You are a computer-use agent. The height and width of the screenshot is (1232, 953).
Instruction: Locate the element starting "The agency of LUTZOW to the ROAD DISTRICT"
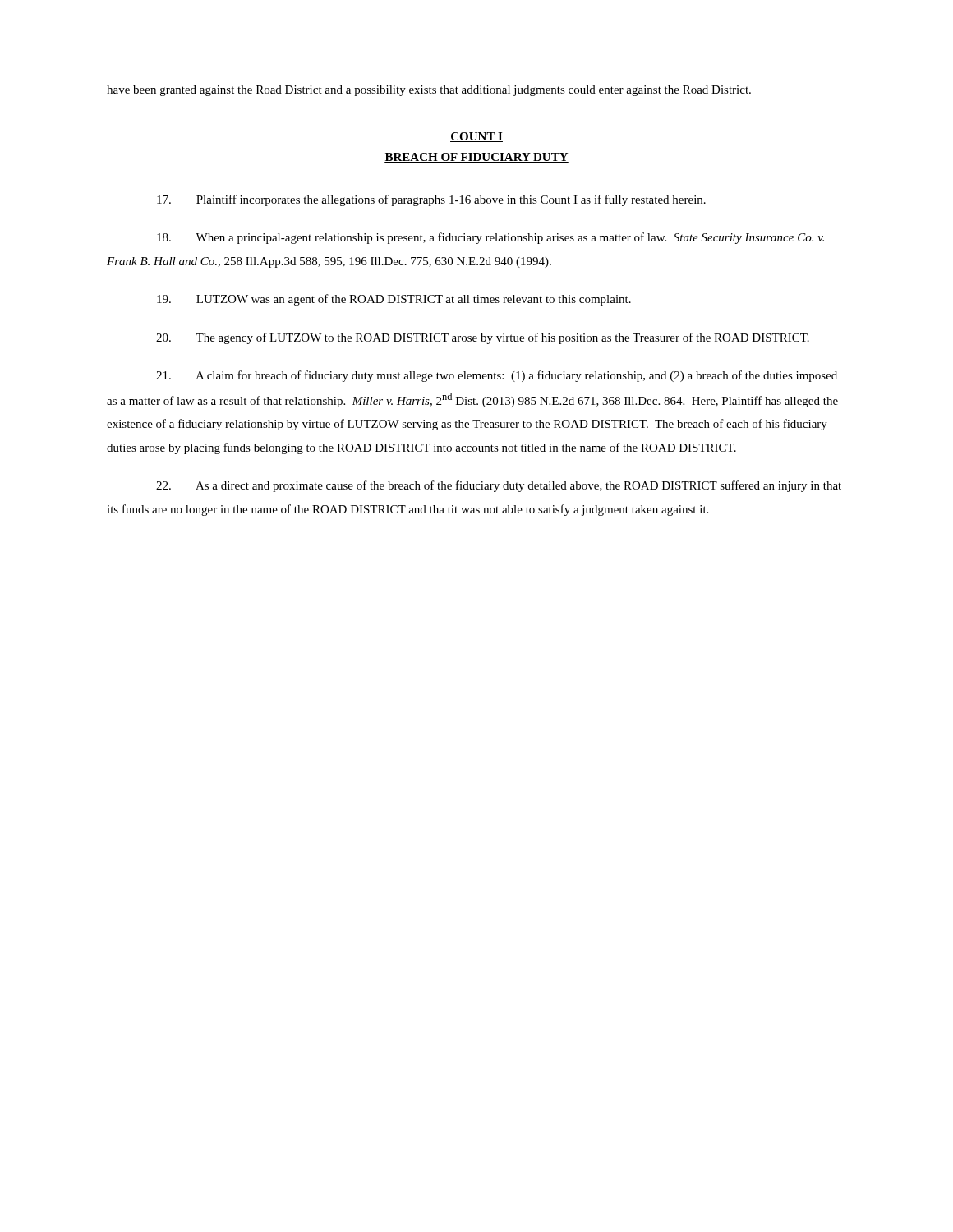point(476,337)
